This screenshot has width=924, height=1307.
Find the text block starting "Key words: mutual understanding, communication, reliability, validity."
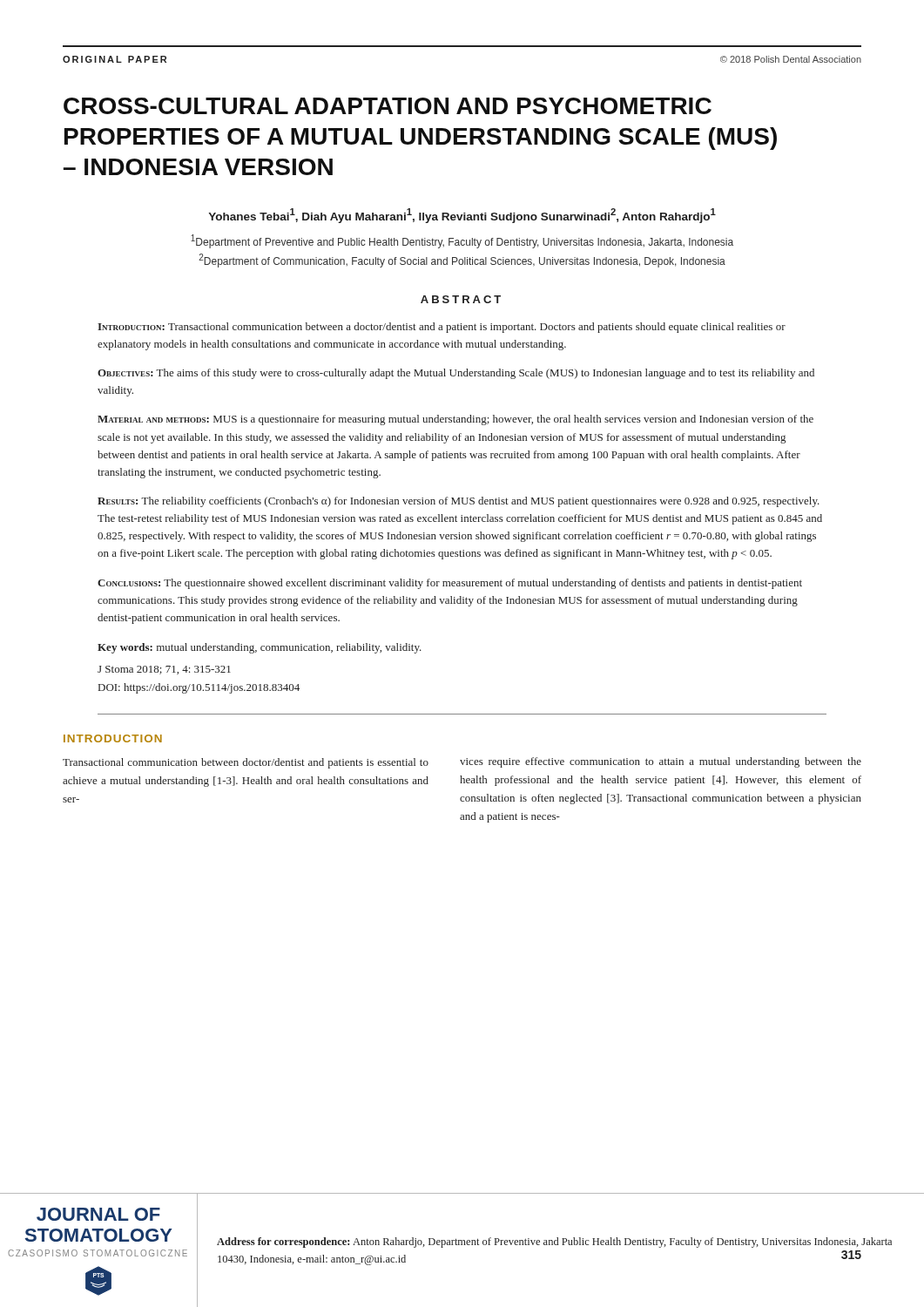260,647
